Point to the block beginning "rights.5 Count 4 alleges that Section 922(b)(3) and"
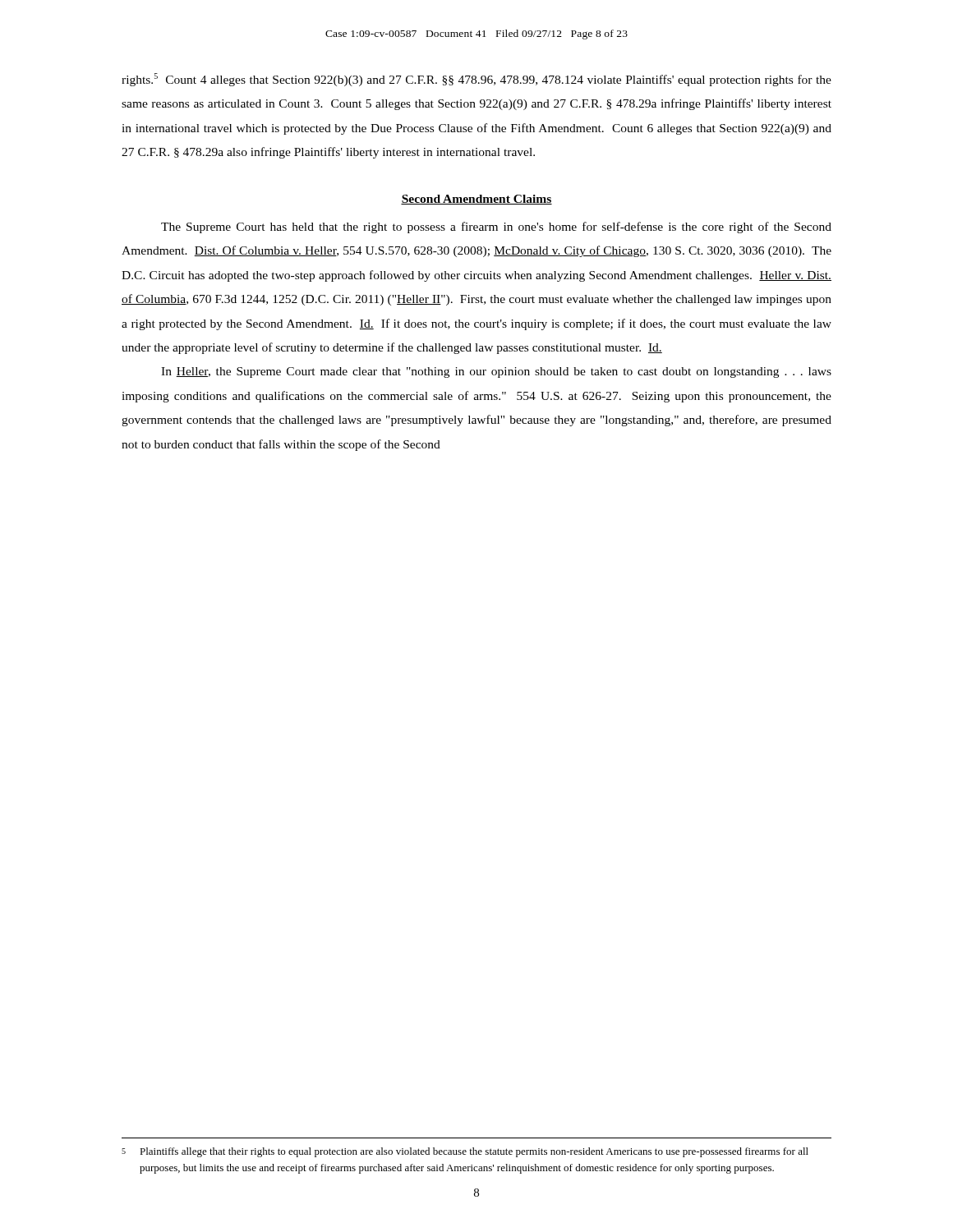 coord(476,115)
